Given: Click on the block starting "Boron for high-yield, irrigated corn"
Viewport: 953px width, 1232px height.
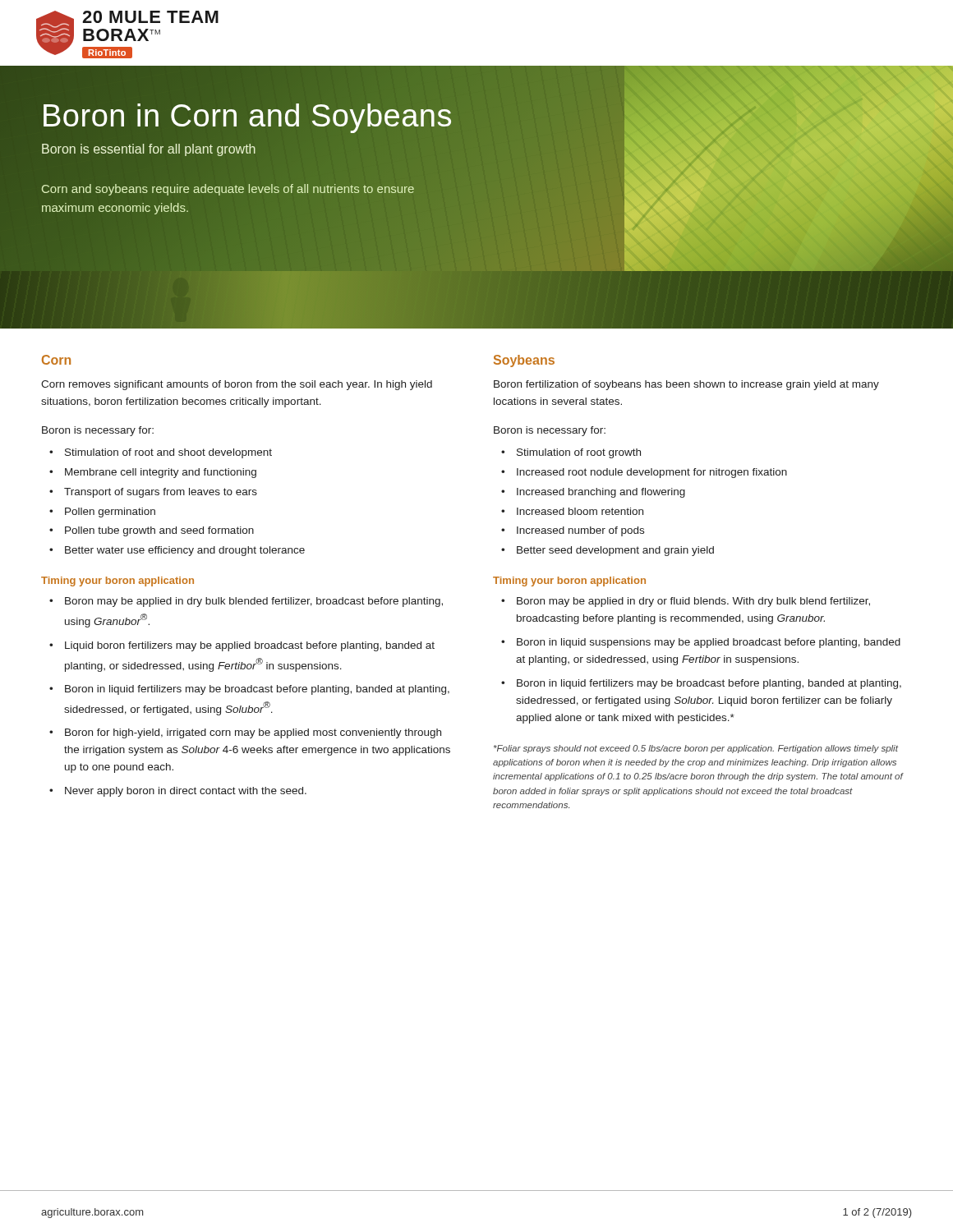Looking at the screenshot, I should pyautogui.click(x=257, y=750).
